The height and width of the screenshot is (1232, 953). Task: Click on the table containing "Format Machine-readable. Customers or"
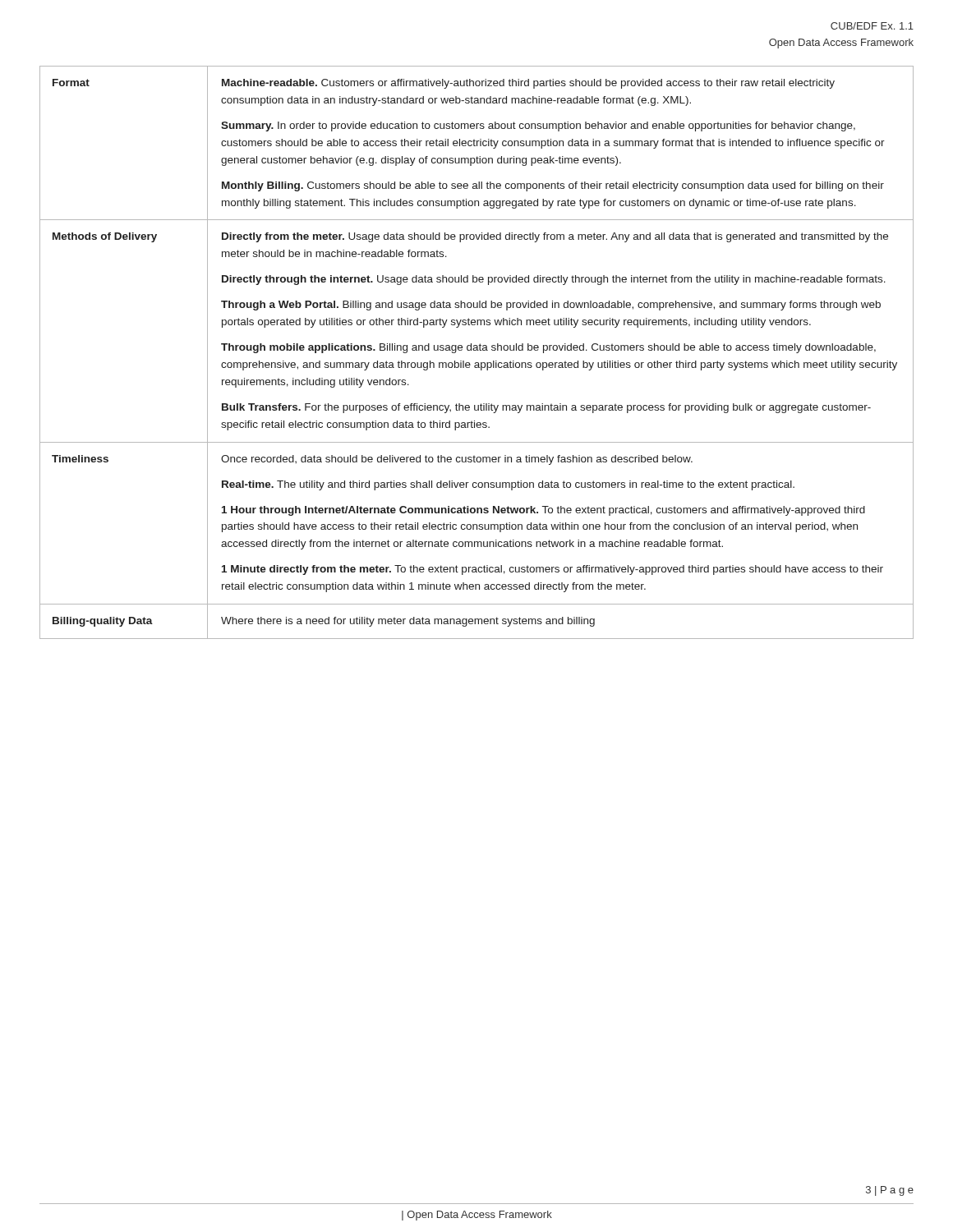(476, 352)
